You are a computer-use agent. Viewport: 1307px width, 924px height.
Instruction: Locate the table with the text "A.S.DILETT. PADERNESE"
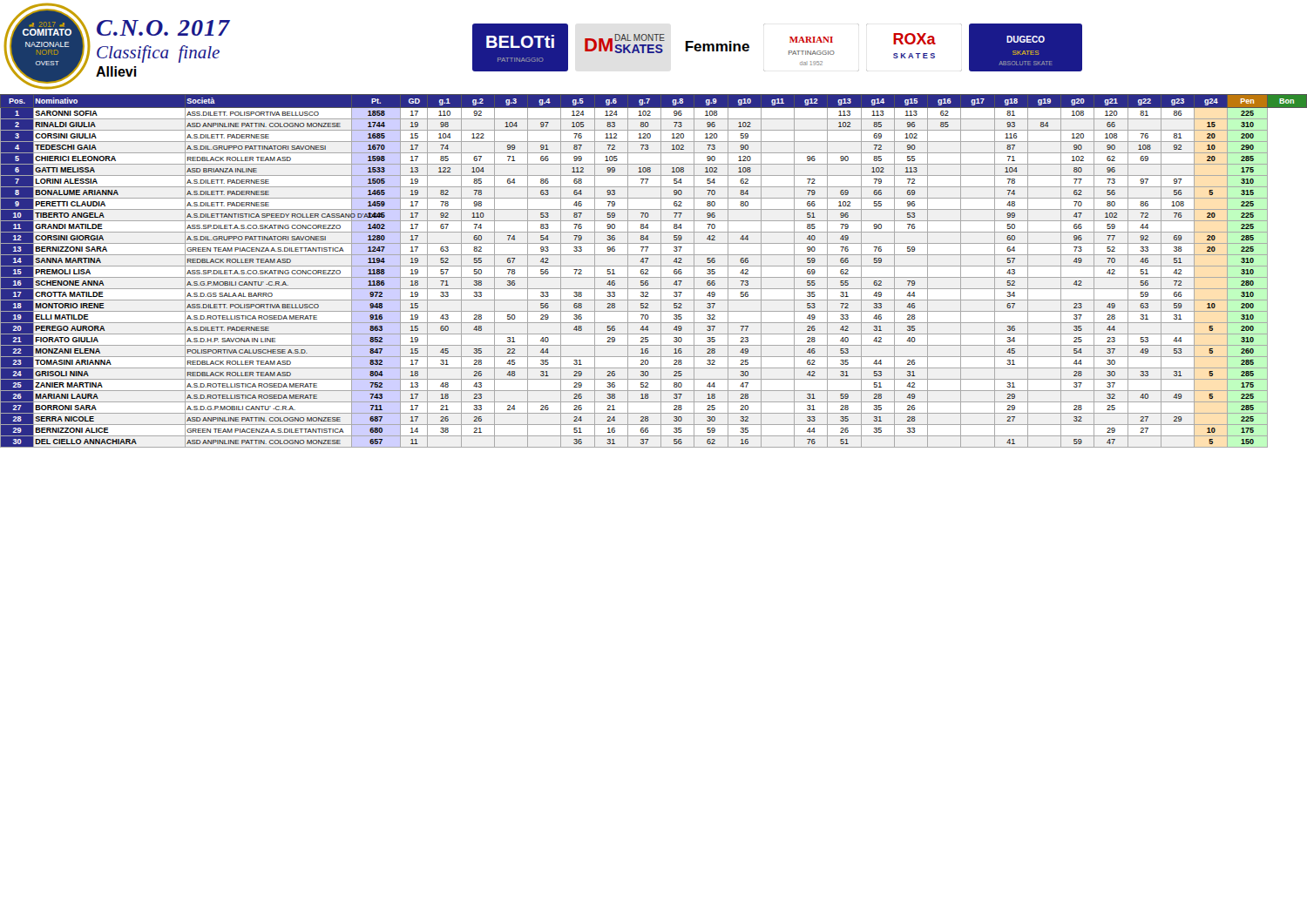[x=654, y=509]
